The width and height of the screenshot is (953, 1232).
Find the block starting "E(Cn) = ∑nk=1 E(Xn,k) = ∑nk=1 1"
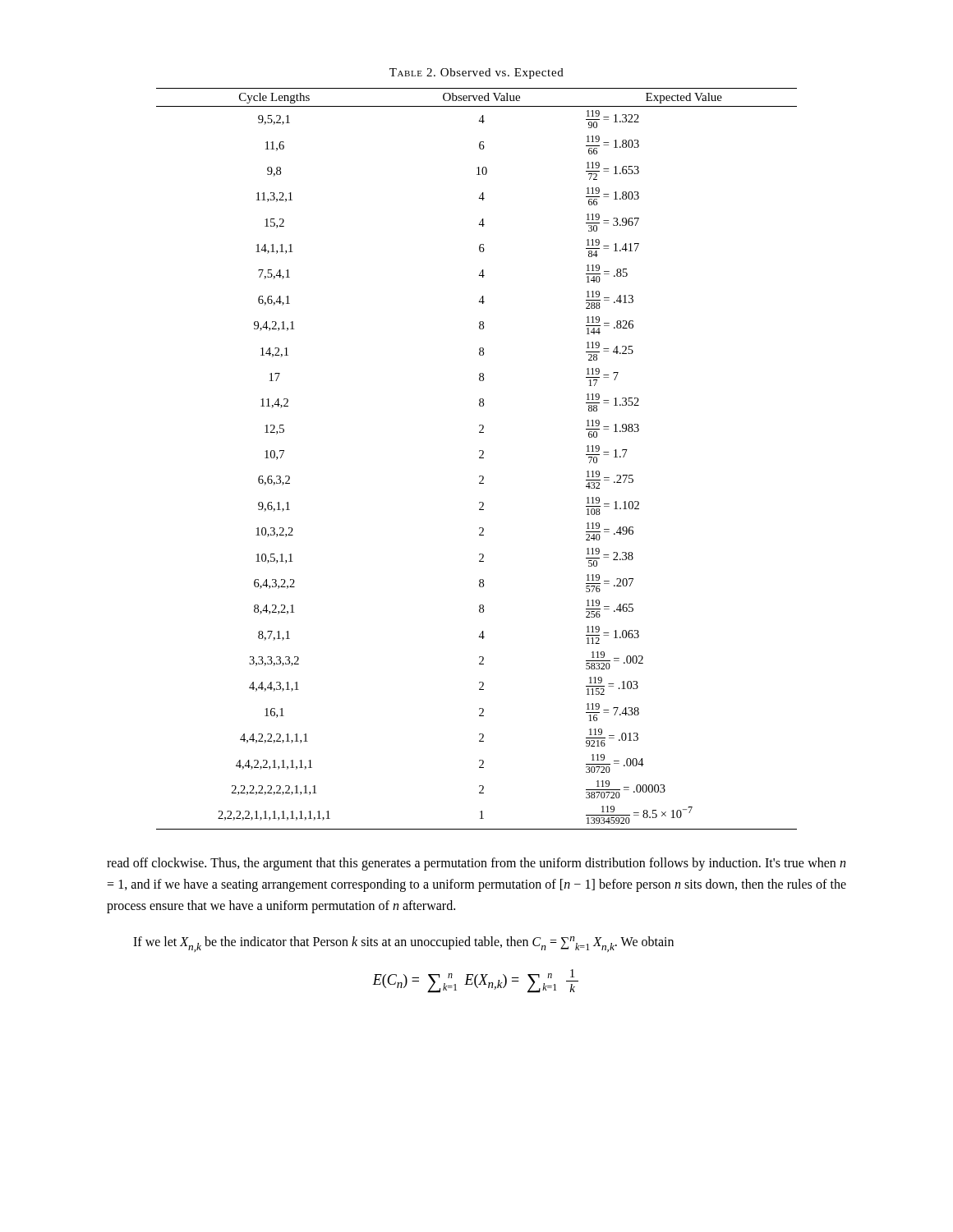pos(476,981)
